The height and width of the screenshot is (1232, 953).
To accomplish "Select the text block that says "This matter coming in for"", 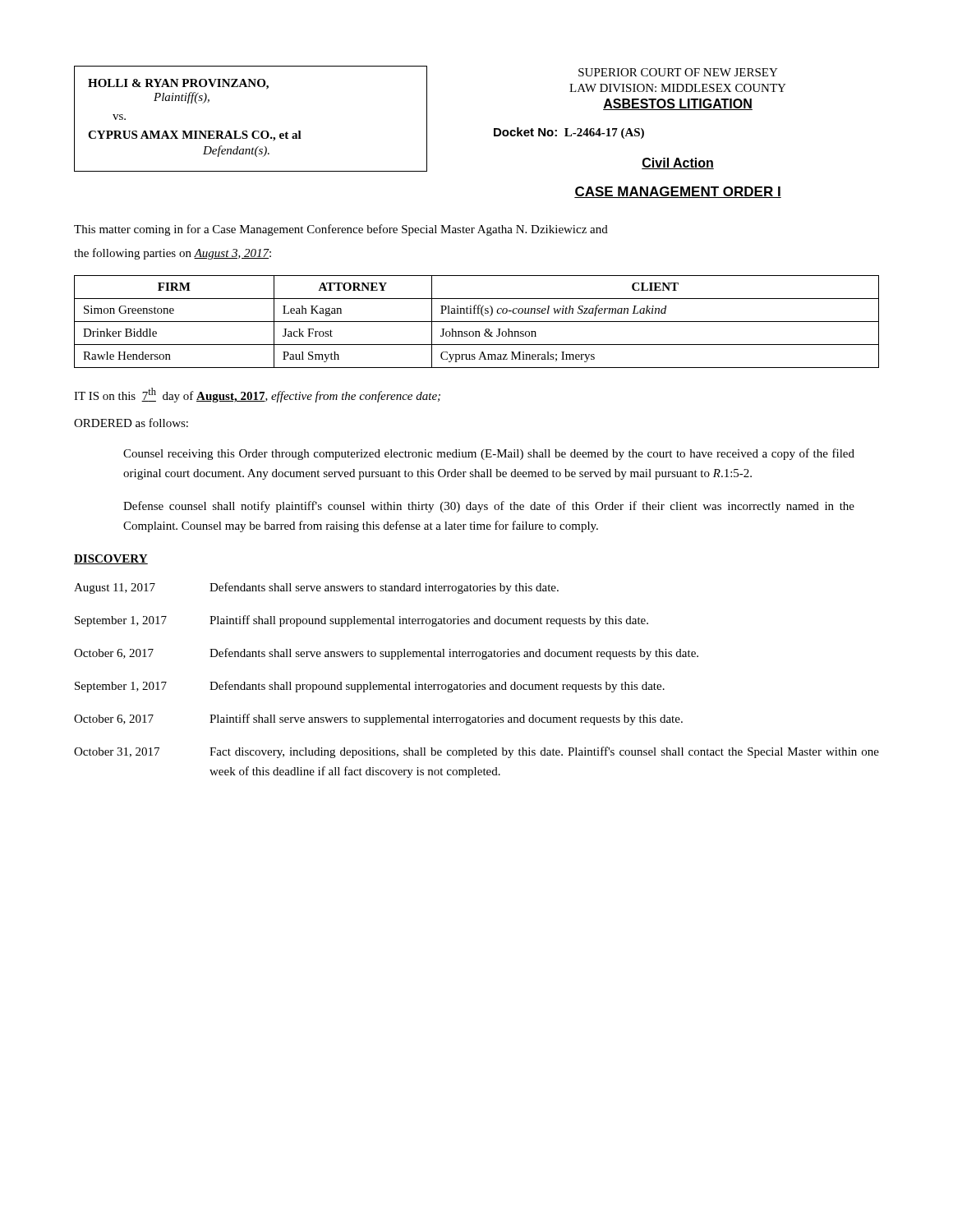I will coord(341,229).
